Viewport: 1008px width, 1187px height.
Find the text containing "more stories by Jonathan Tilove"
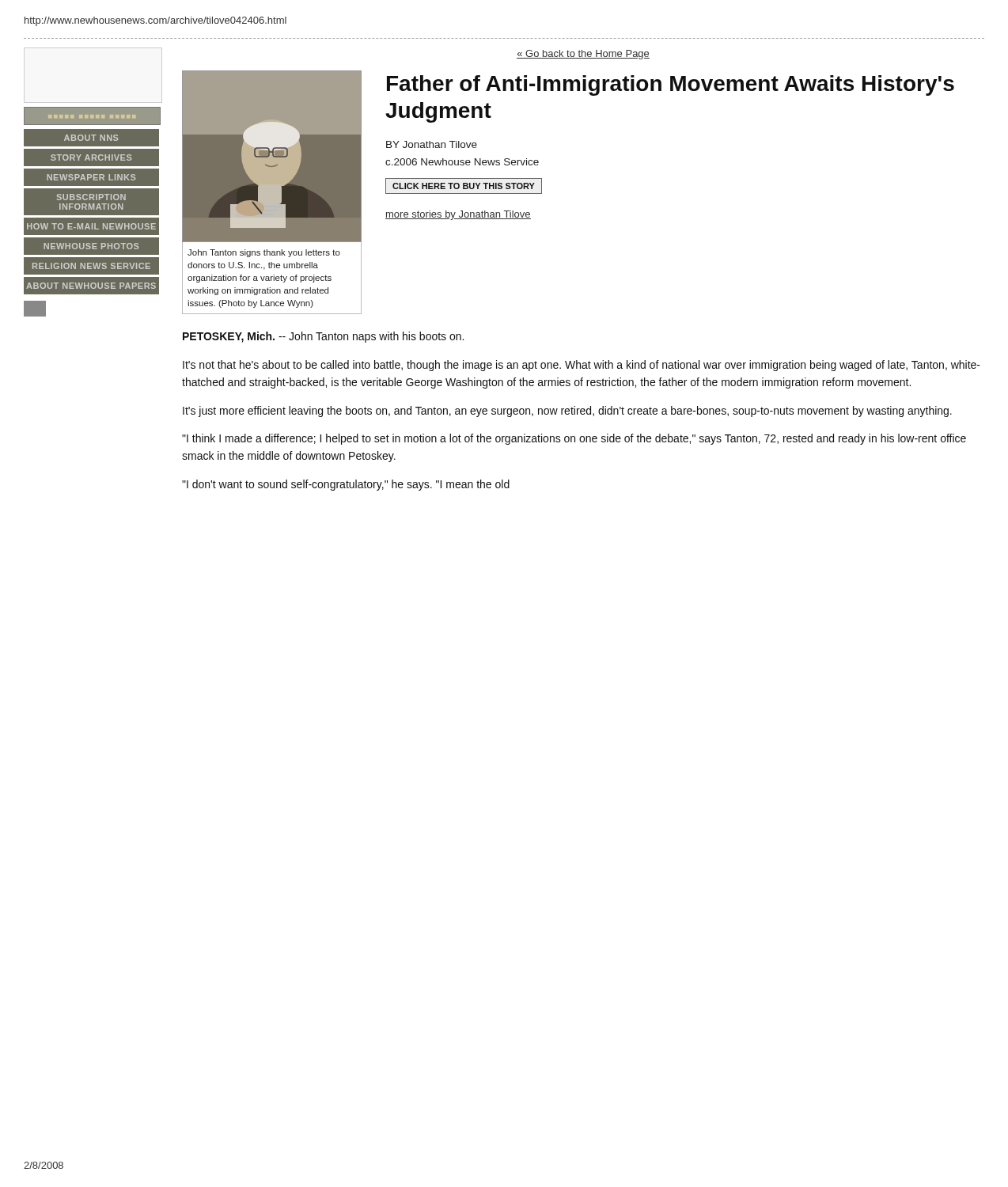[x=458, y=214]
